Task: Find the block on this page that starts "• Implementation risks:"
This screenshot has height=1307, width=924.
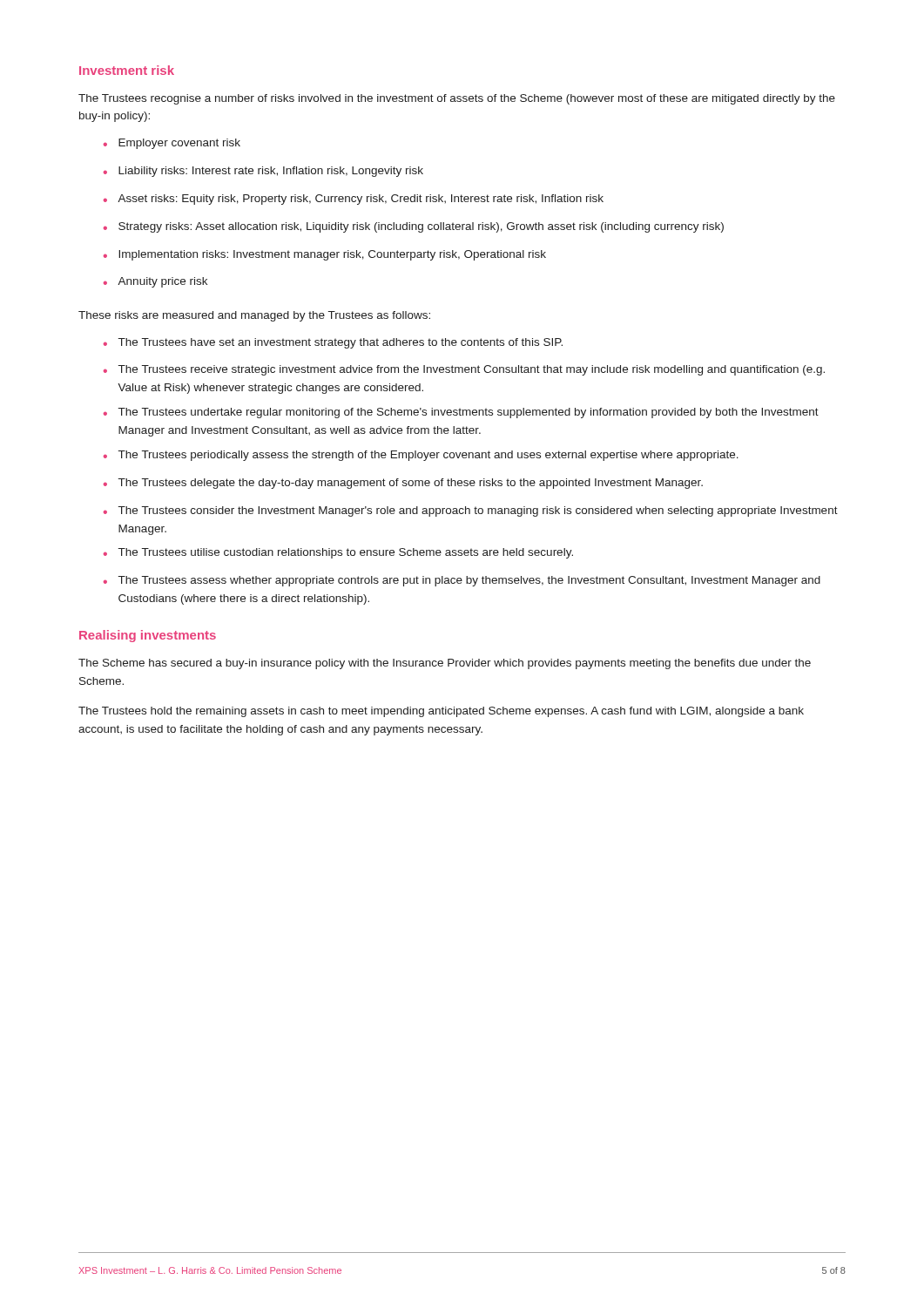Action: (324, 256)
